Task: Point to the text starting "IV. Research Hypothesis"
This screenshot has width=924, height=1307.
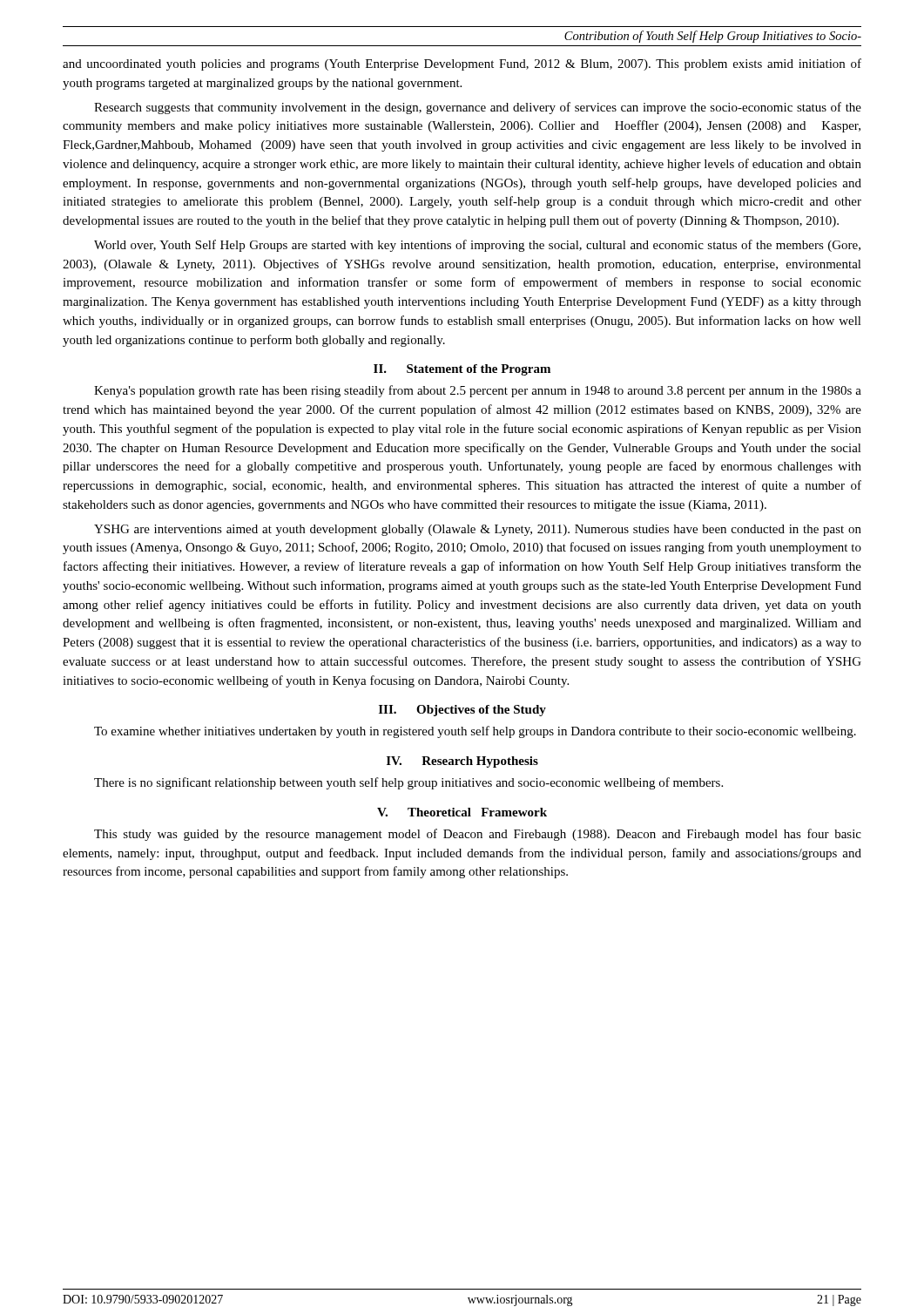Action: (x=462, y=761)
